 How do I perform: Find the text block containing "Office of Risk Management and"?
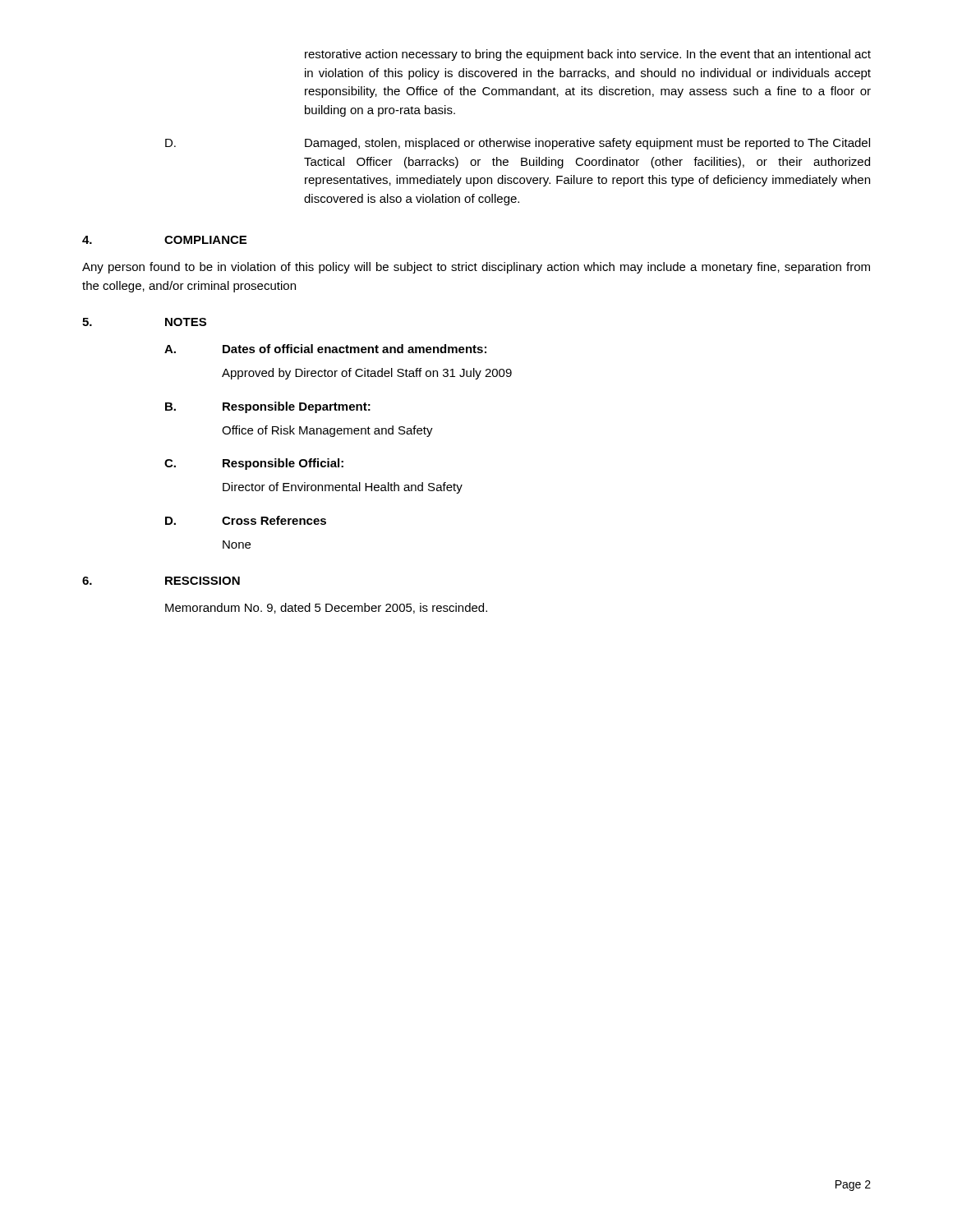point(327,430)
